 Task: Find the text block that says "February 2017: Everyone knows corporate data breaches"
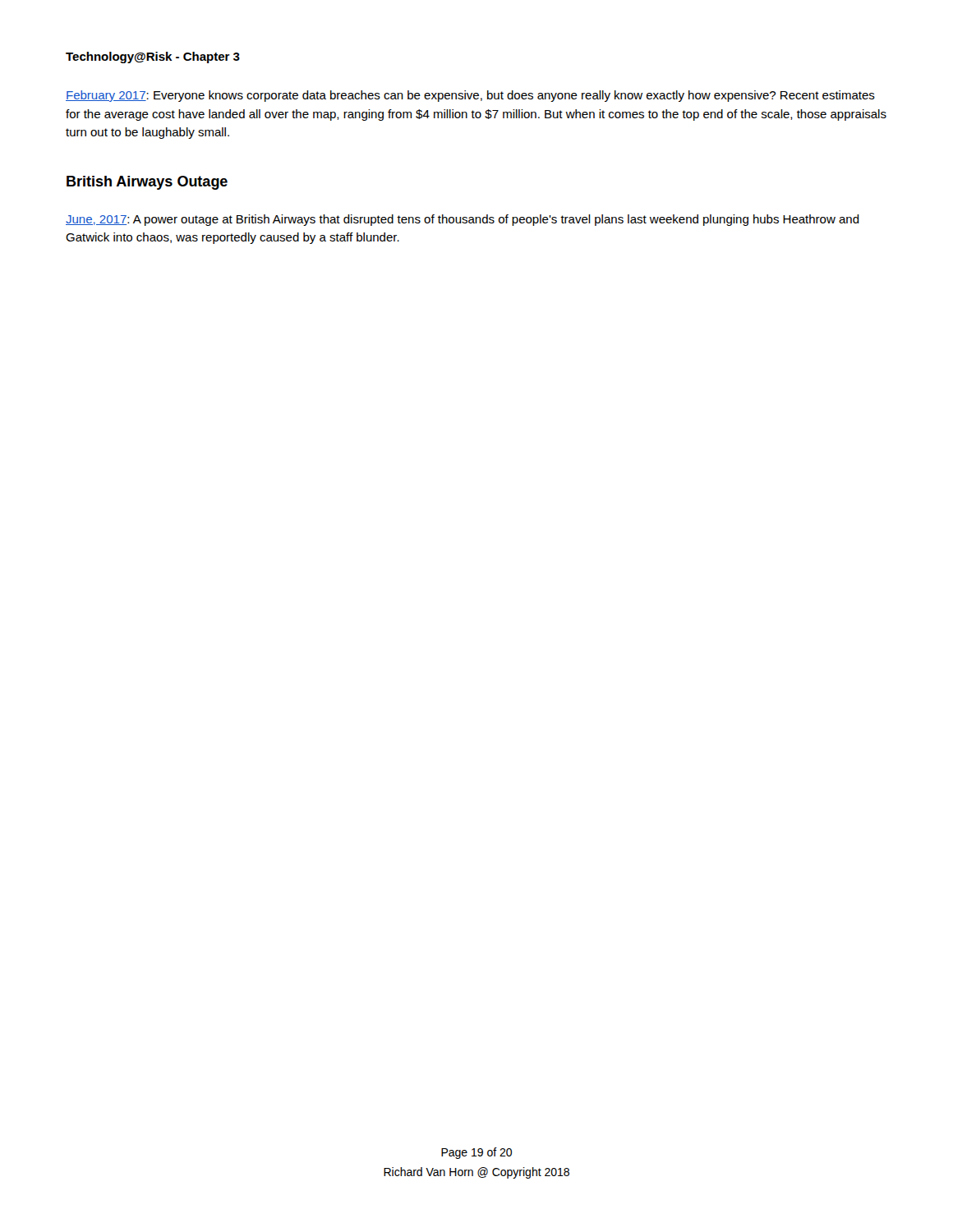pos(476,113)
